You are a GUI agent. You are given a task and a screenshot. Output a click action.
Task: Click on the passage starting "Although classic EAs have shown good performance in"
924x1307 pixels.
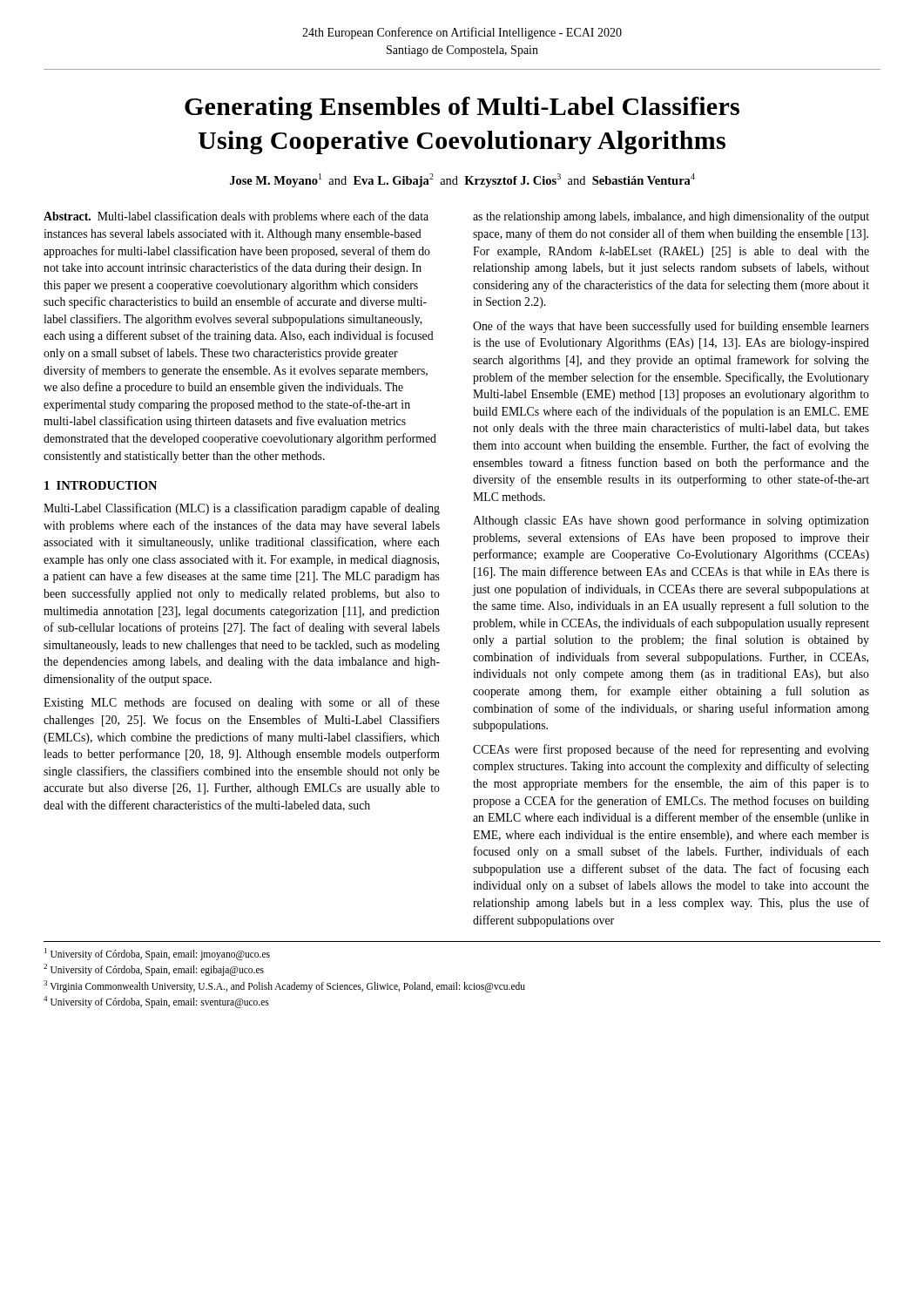pos(671,623)
